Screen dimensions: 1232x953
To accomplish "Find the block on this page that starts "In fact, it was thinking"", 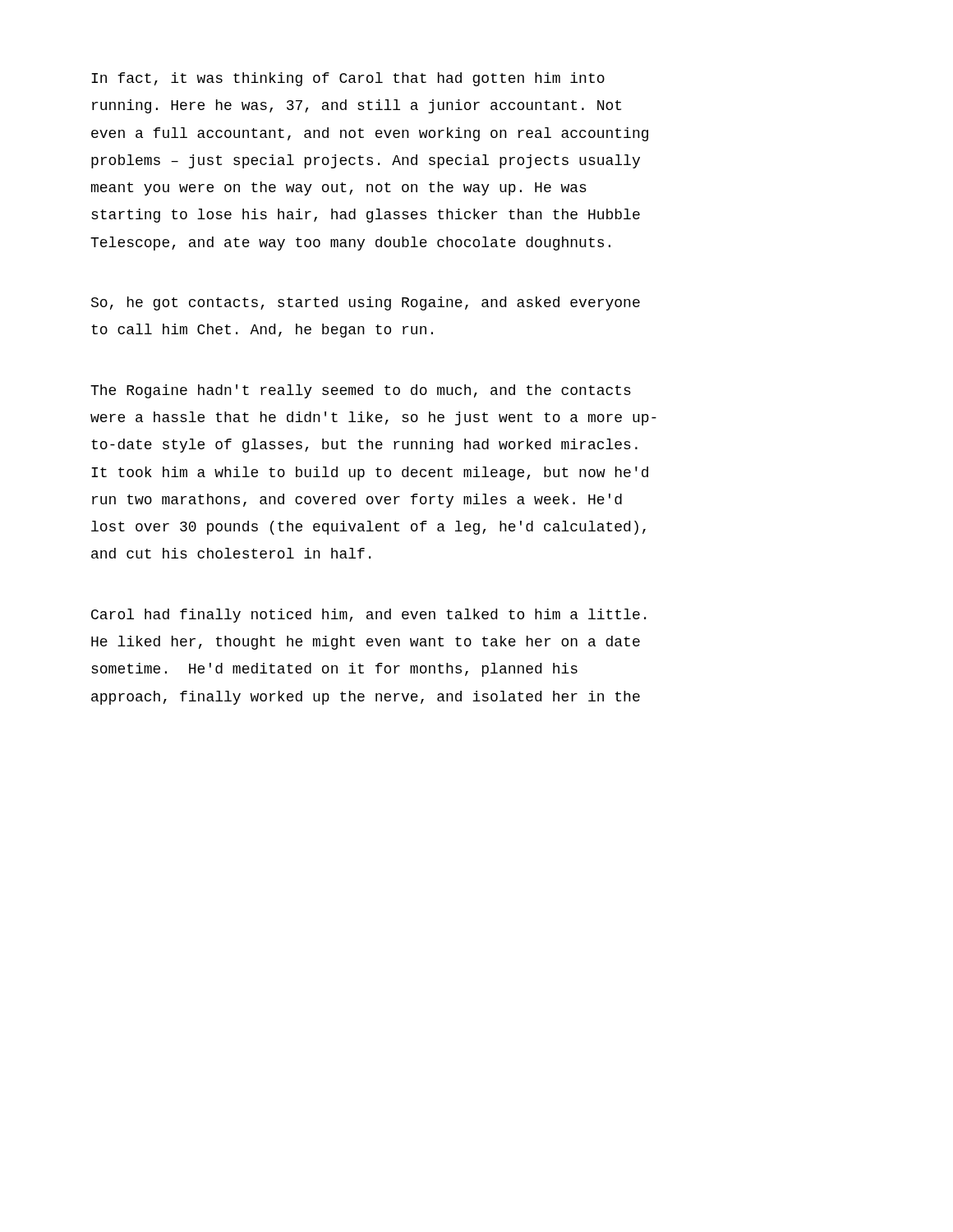I will pos(370,161).
